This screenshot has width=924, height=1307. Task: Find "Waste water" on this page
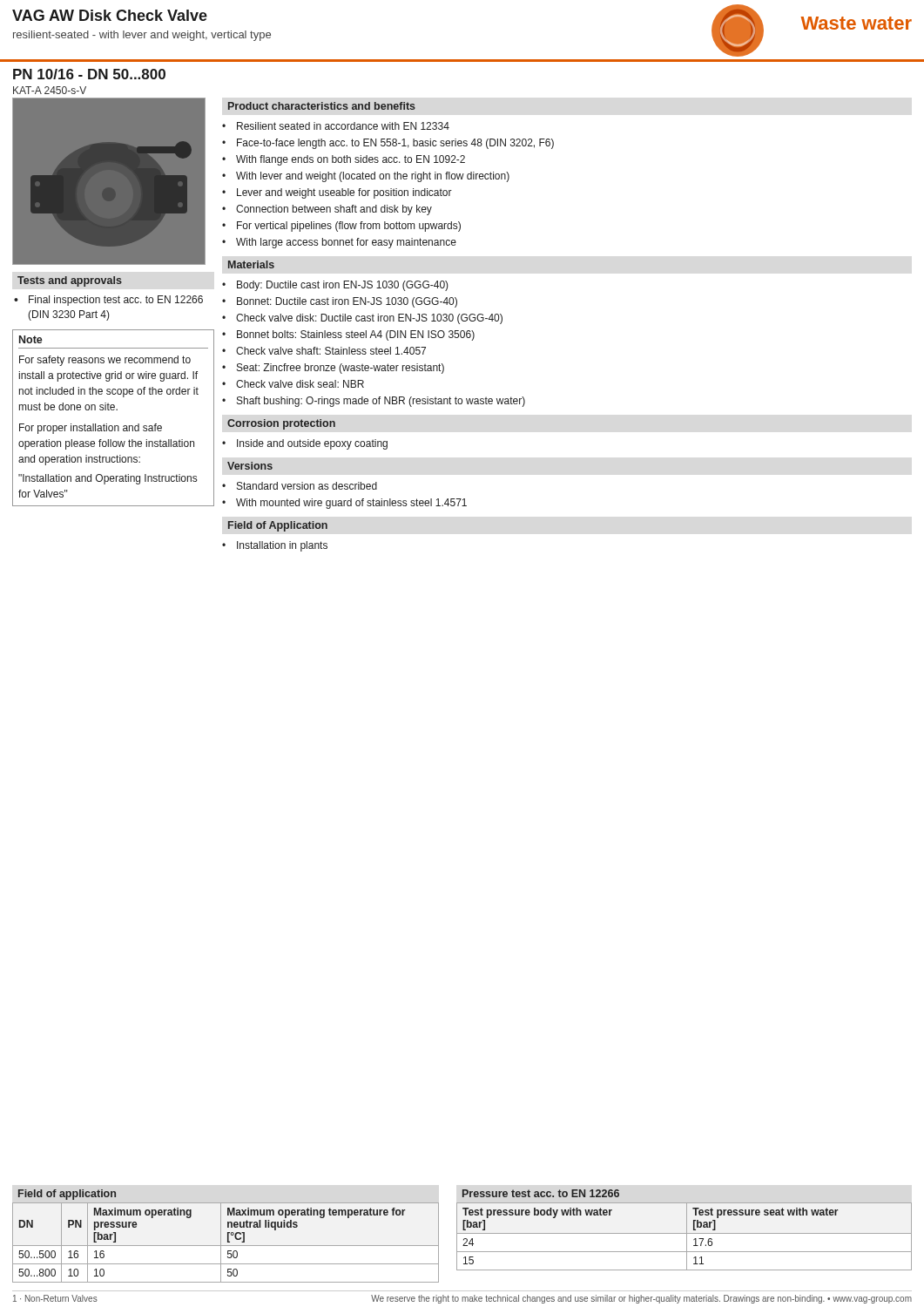point(856,23)
